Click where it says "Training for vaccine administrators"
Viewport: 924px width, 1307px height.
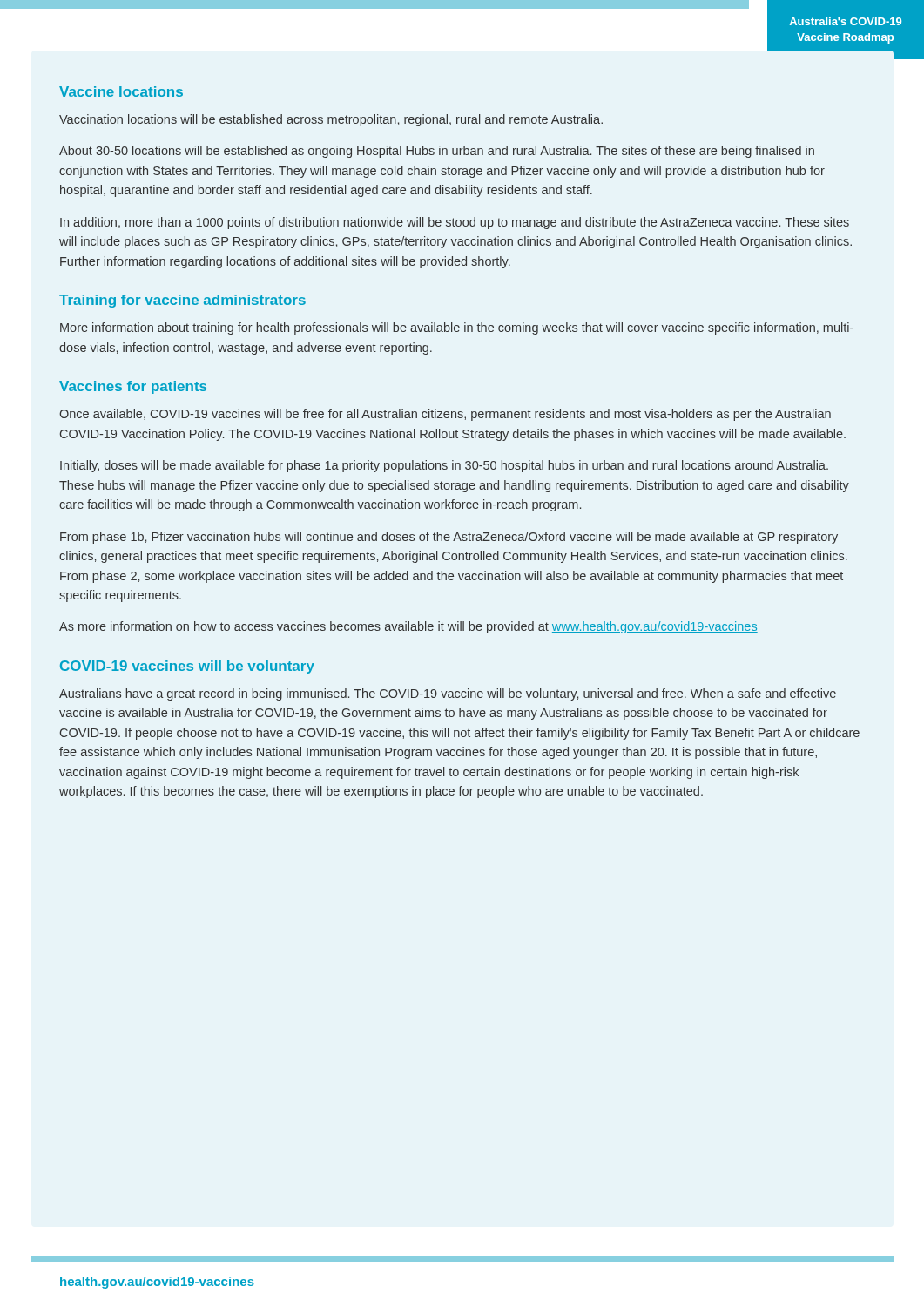[x=183, y=300]
